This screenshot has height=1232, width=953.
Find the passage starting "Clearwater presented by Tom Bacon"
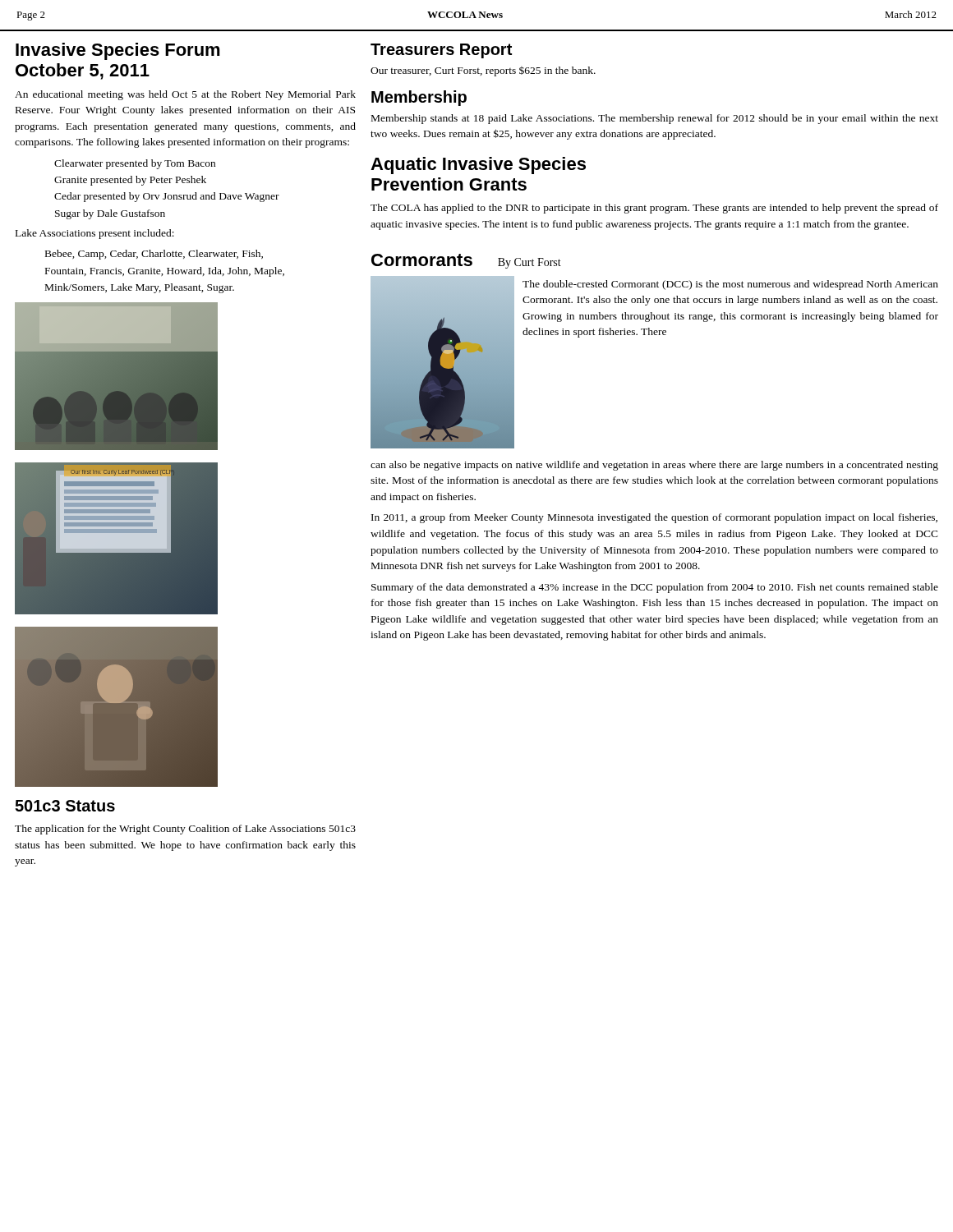pyautogui.click(x=135, y=163)
